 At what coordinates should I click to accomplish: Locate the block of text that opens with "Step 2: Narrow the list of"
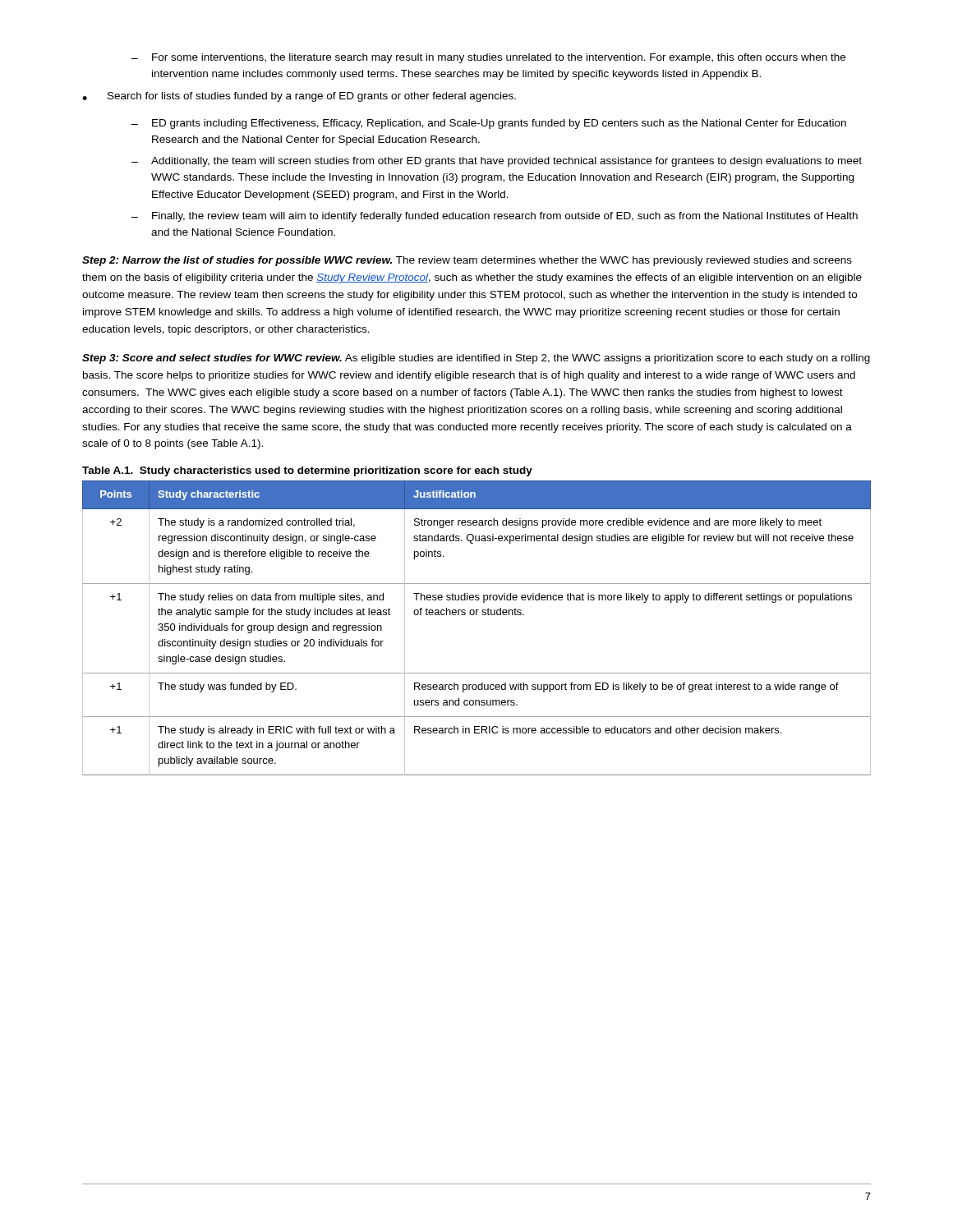pyautogui.click(x=472, y=295)
